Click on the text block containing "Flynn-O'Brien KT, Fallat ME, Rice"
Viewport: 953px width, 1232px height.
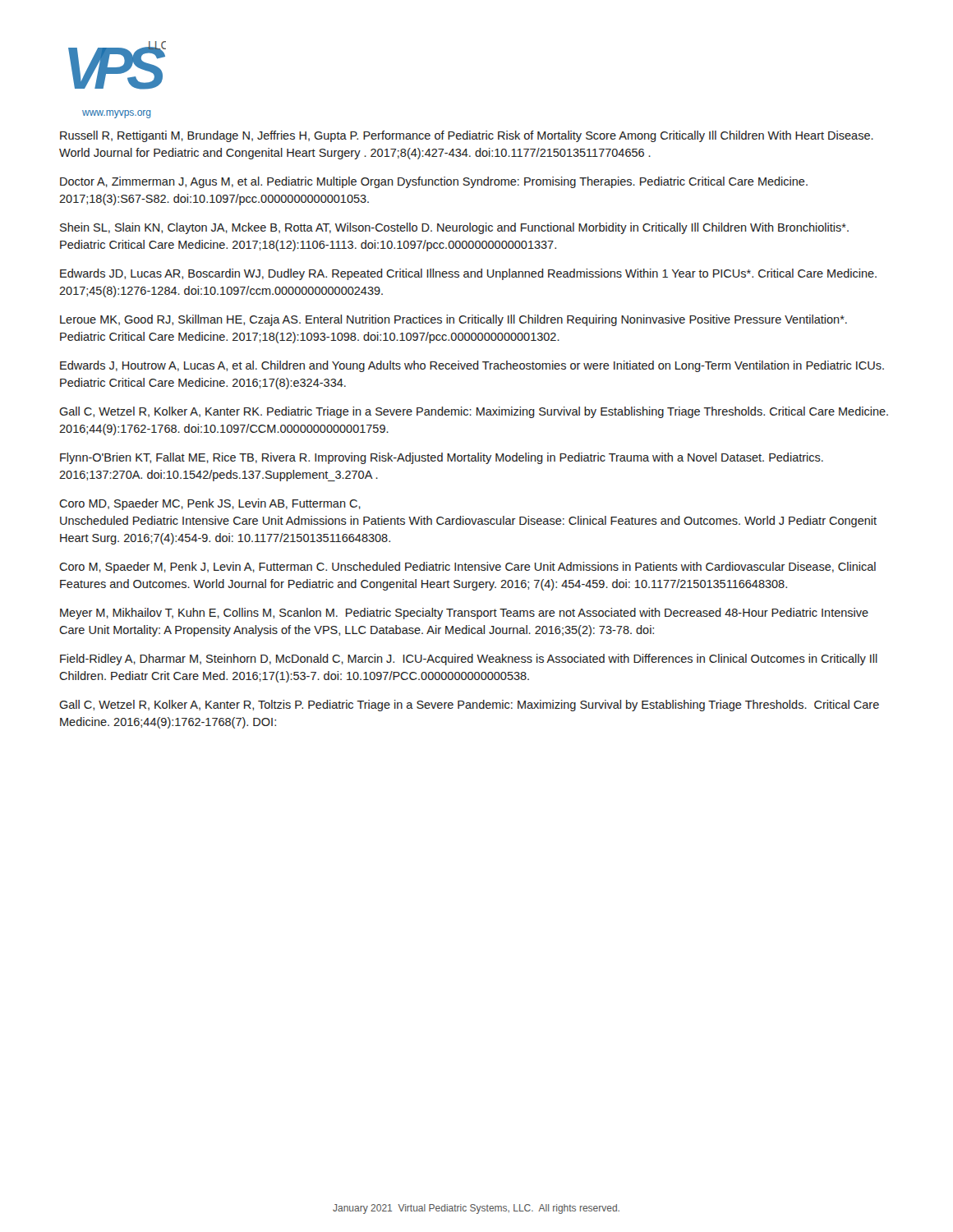[442, 466]
